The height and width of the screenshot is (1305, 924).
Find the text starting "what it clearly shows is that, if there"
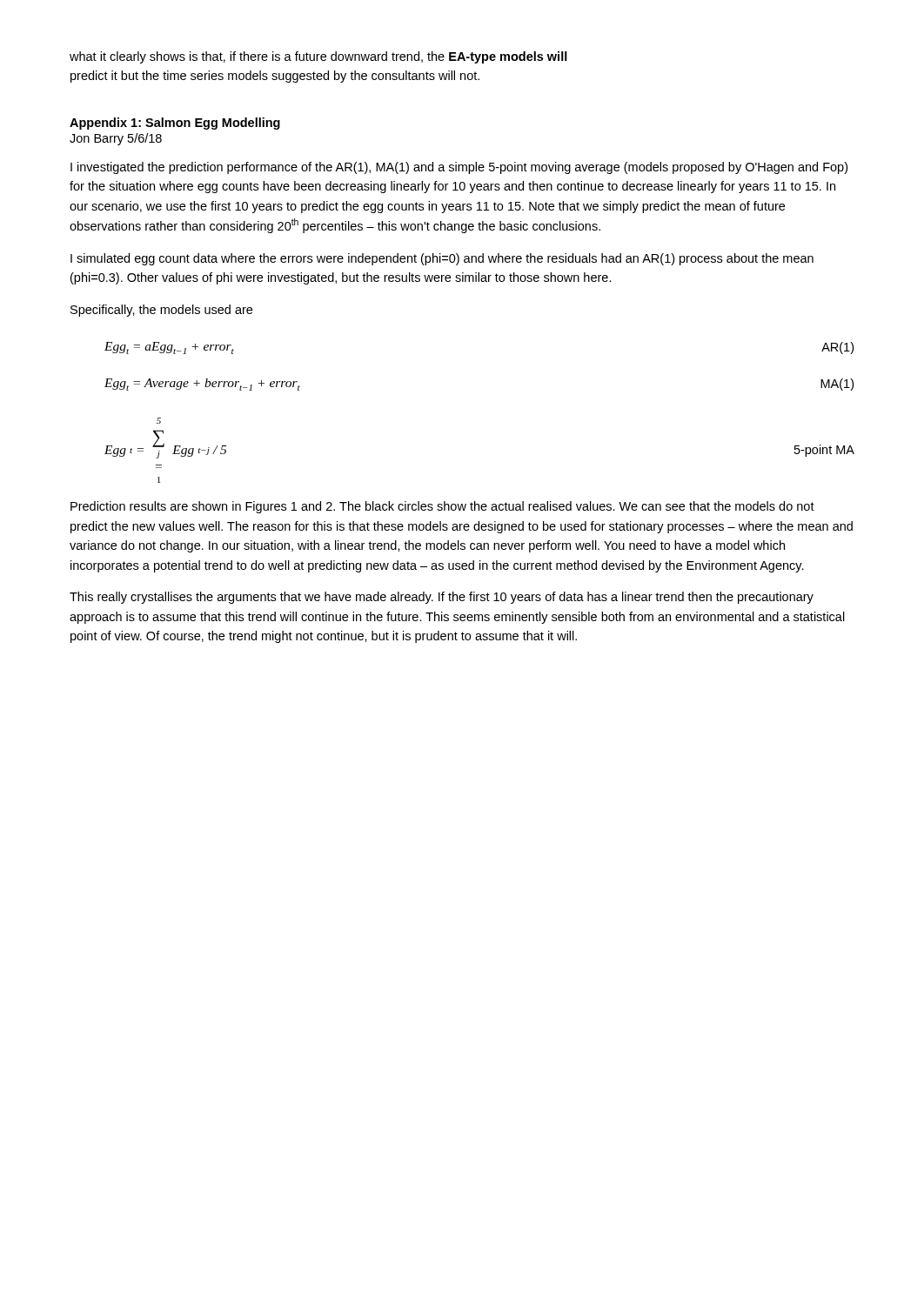coord(319,66)
